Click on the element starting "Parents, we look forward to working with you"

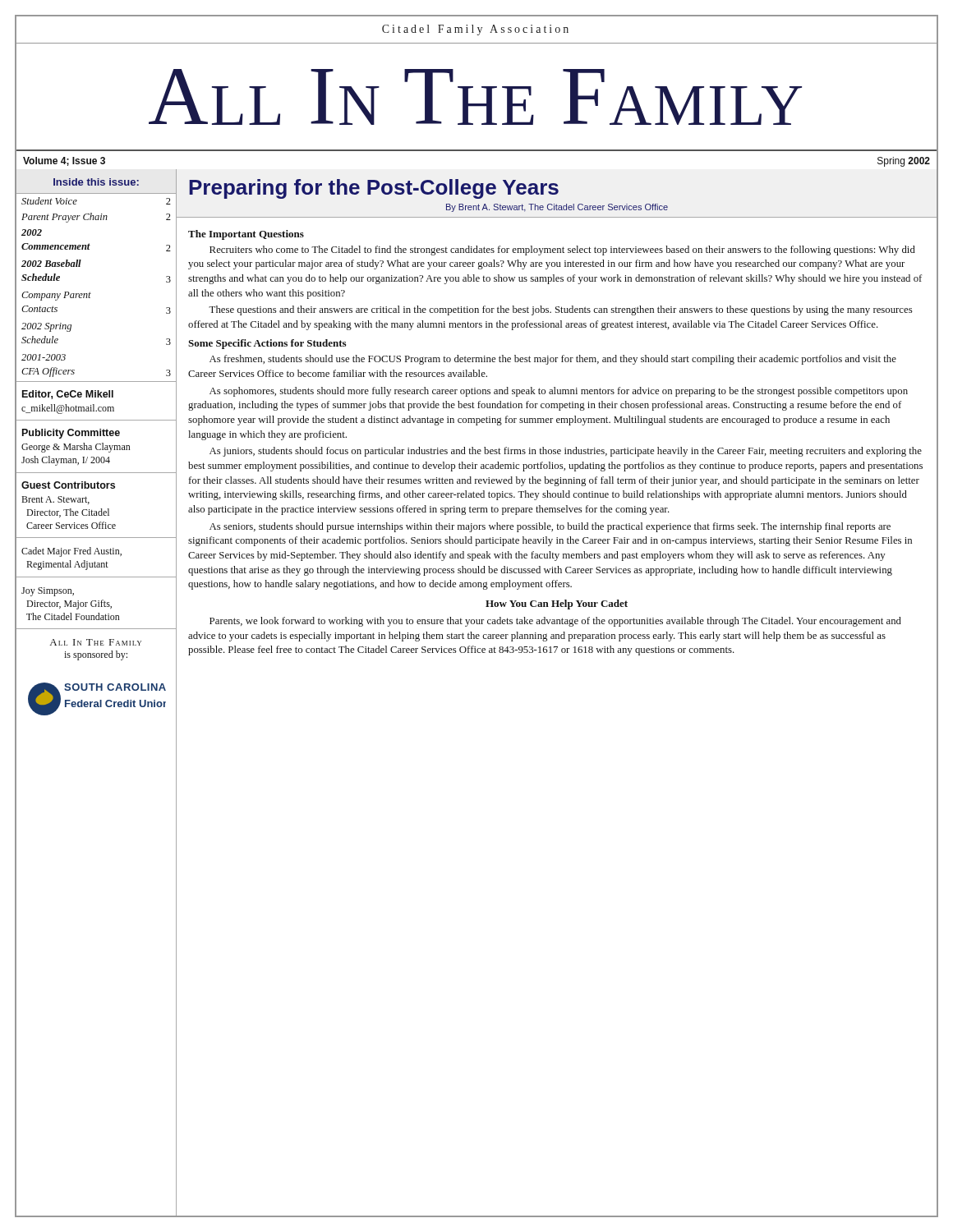tap(545, 635)
